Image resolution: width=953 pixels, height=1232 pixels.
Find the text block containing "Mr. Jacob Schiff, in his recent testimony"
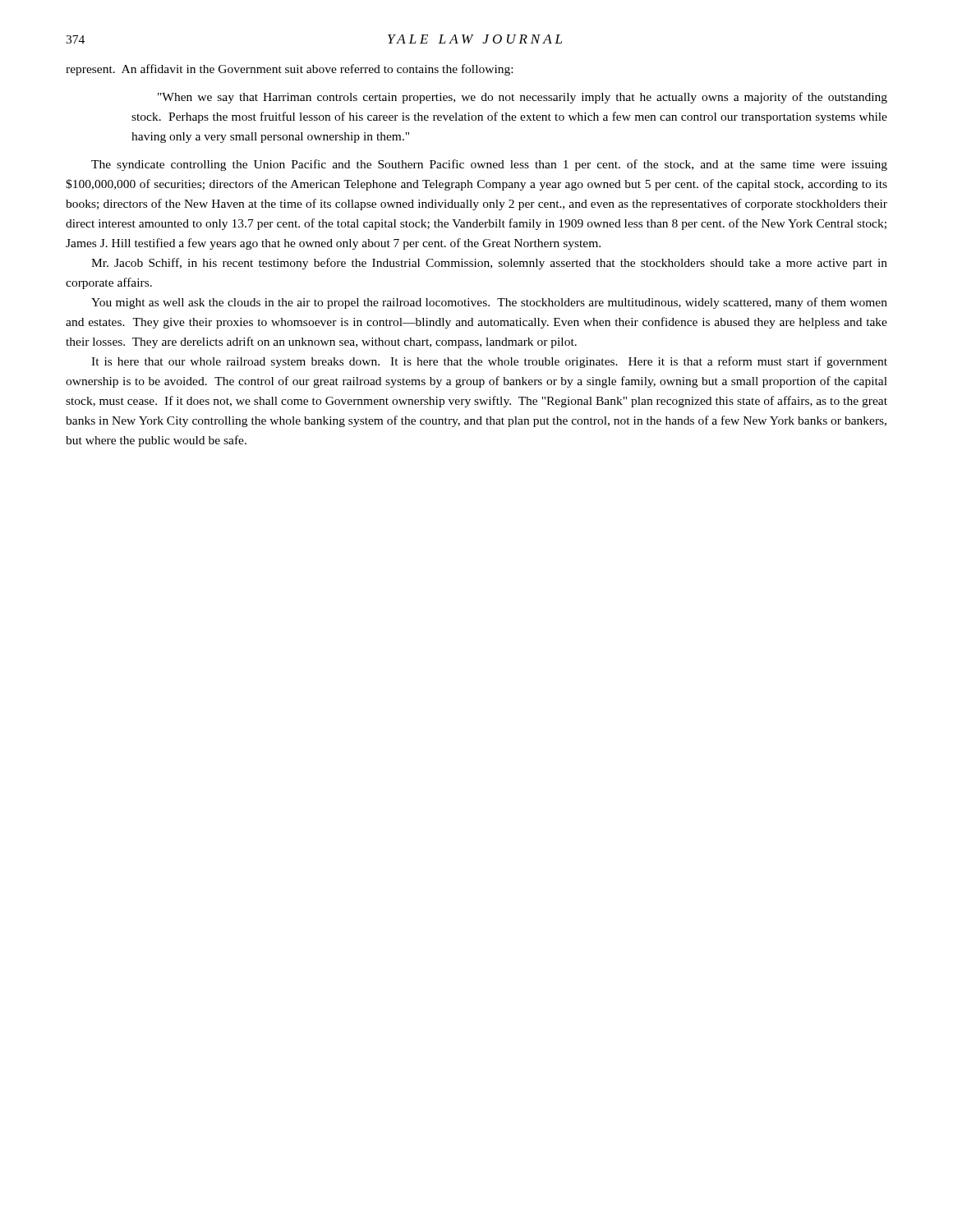coord(476,273)
